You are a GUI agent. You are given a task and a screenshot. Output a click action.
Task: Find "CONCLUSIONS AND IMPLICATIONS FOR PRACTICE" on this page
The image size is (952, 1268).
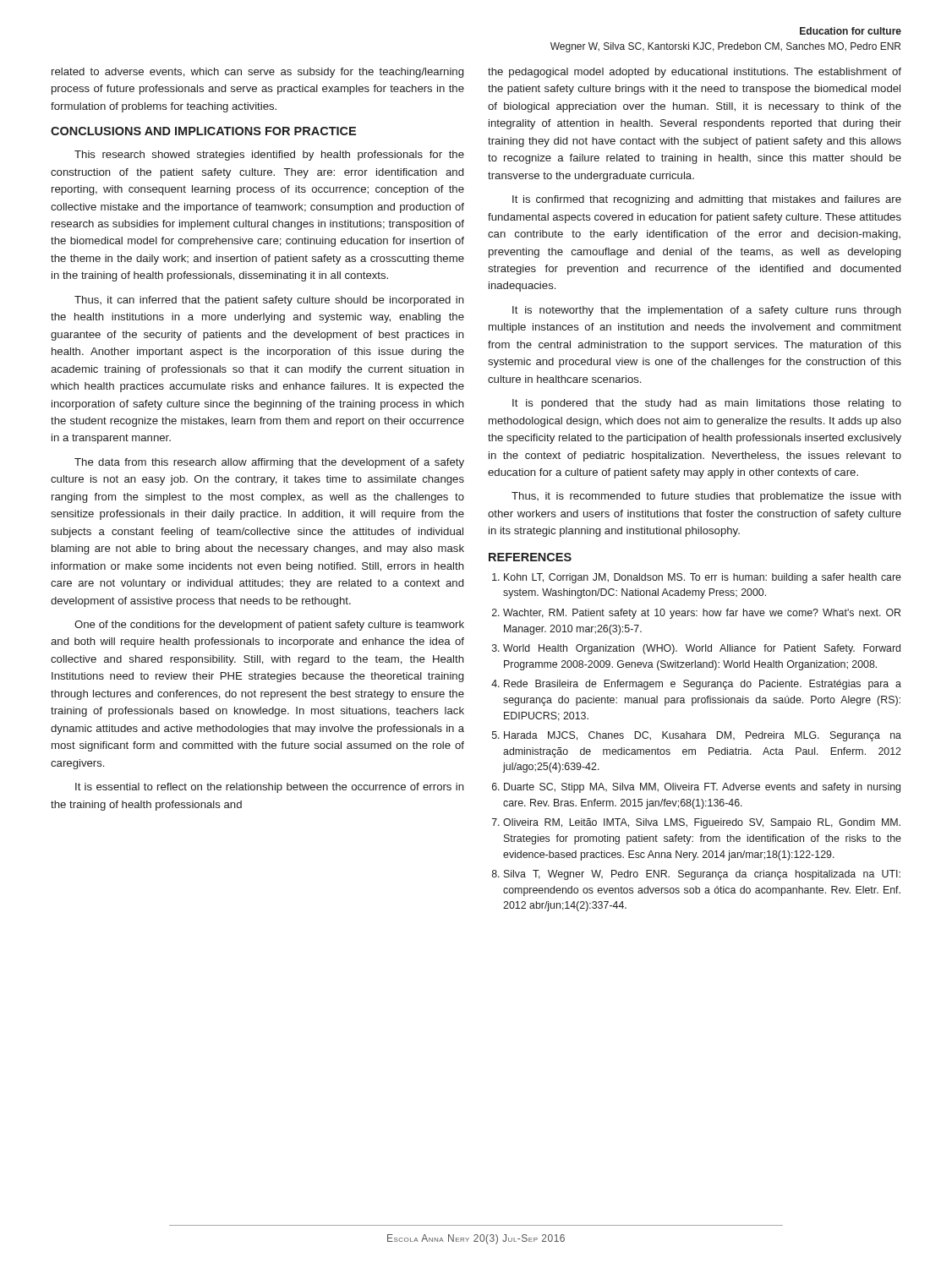click(204, 131)
